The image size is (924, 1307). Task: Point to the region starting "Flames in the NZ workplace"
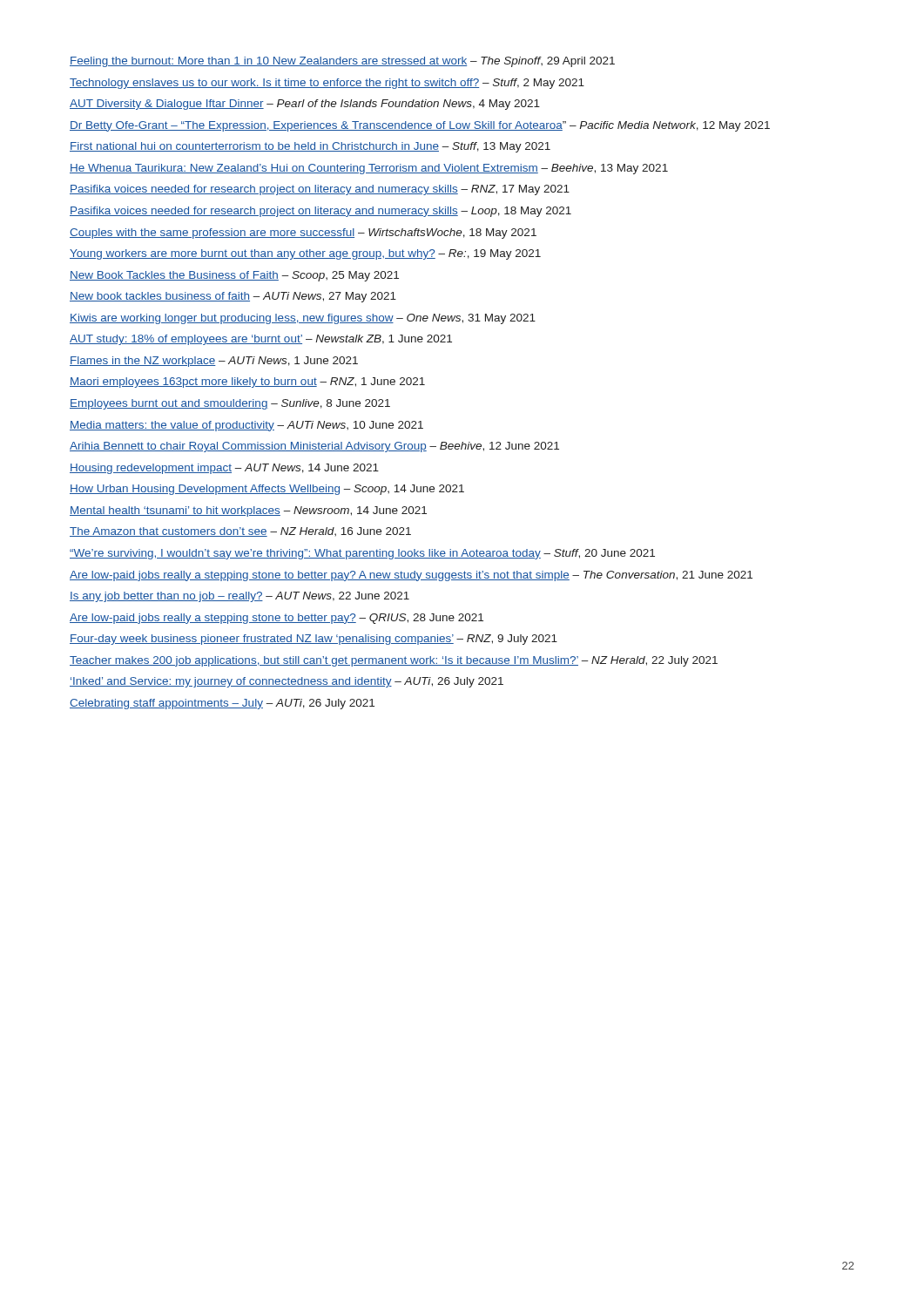point(214,360)
